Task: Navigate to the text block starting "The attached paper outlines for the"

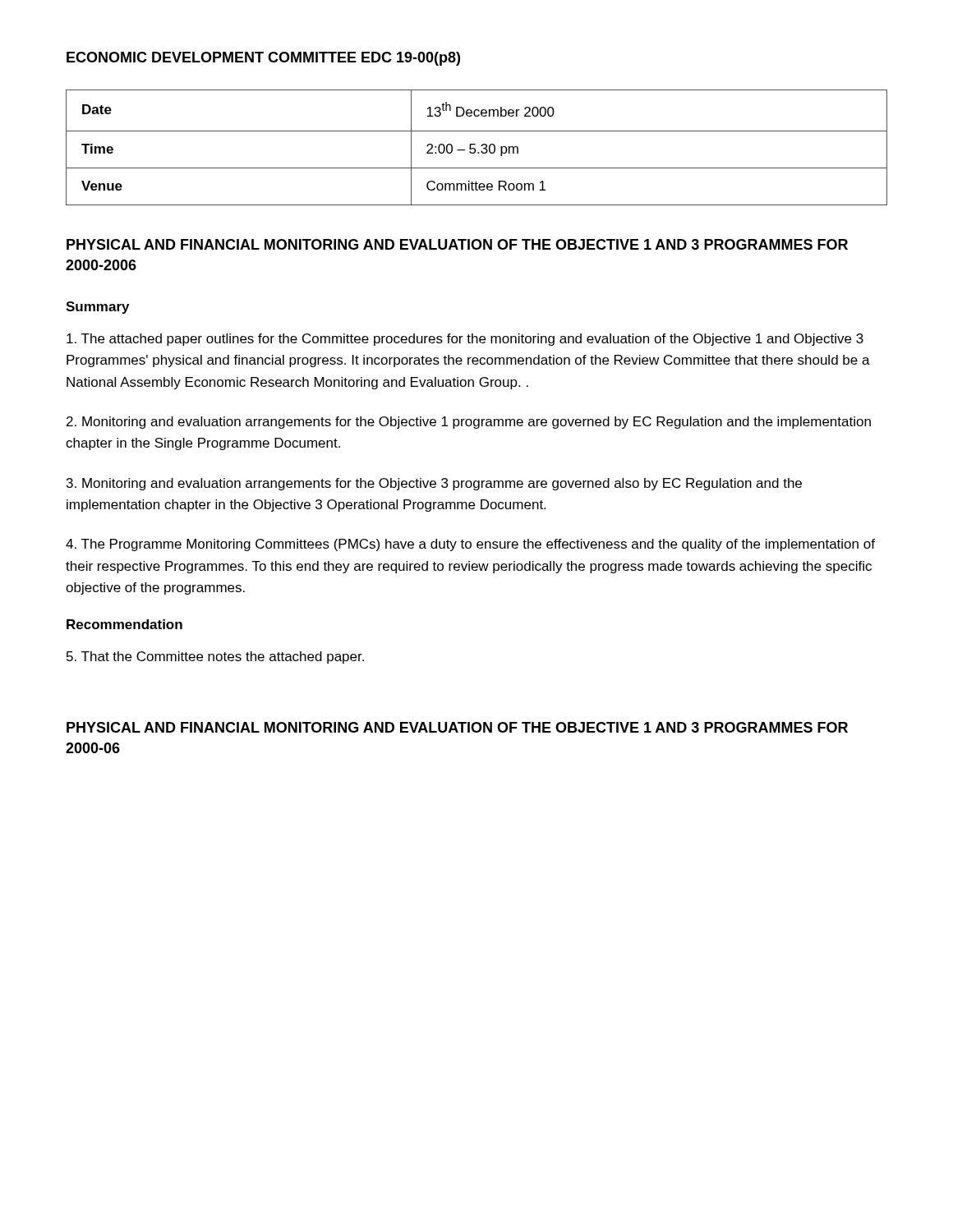Action: click(468, 360)
